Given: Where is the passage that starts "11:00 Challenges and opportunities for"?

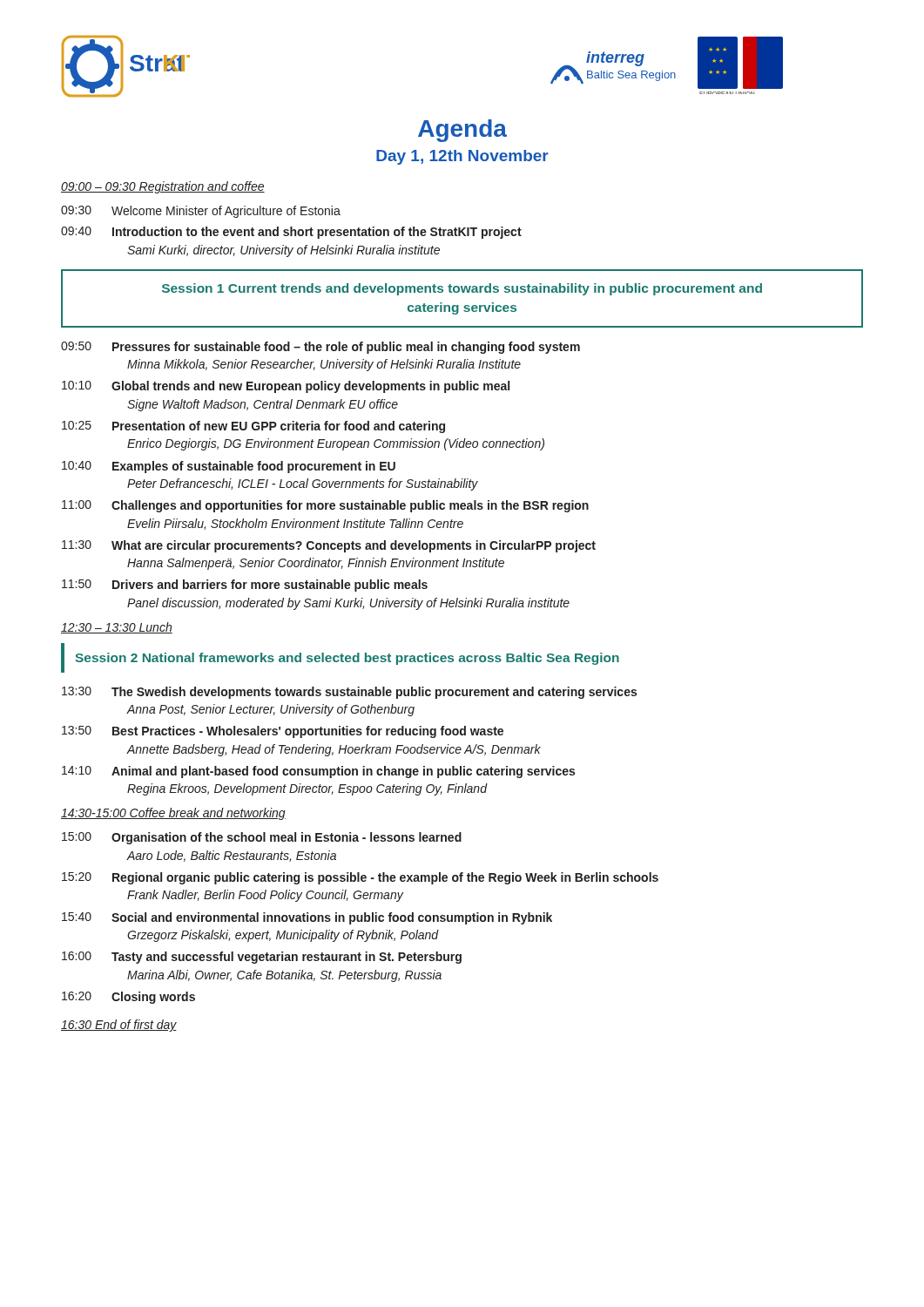Looking at the screenshot, I should [462, 515].
